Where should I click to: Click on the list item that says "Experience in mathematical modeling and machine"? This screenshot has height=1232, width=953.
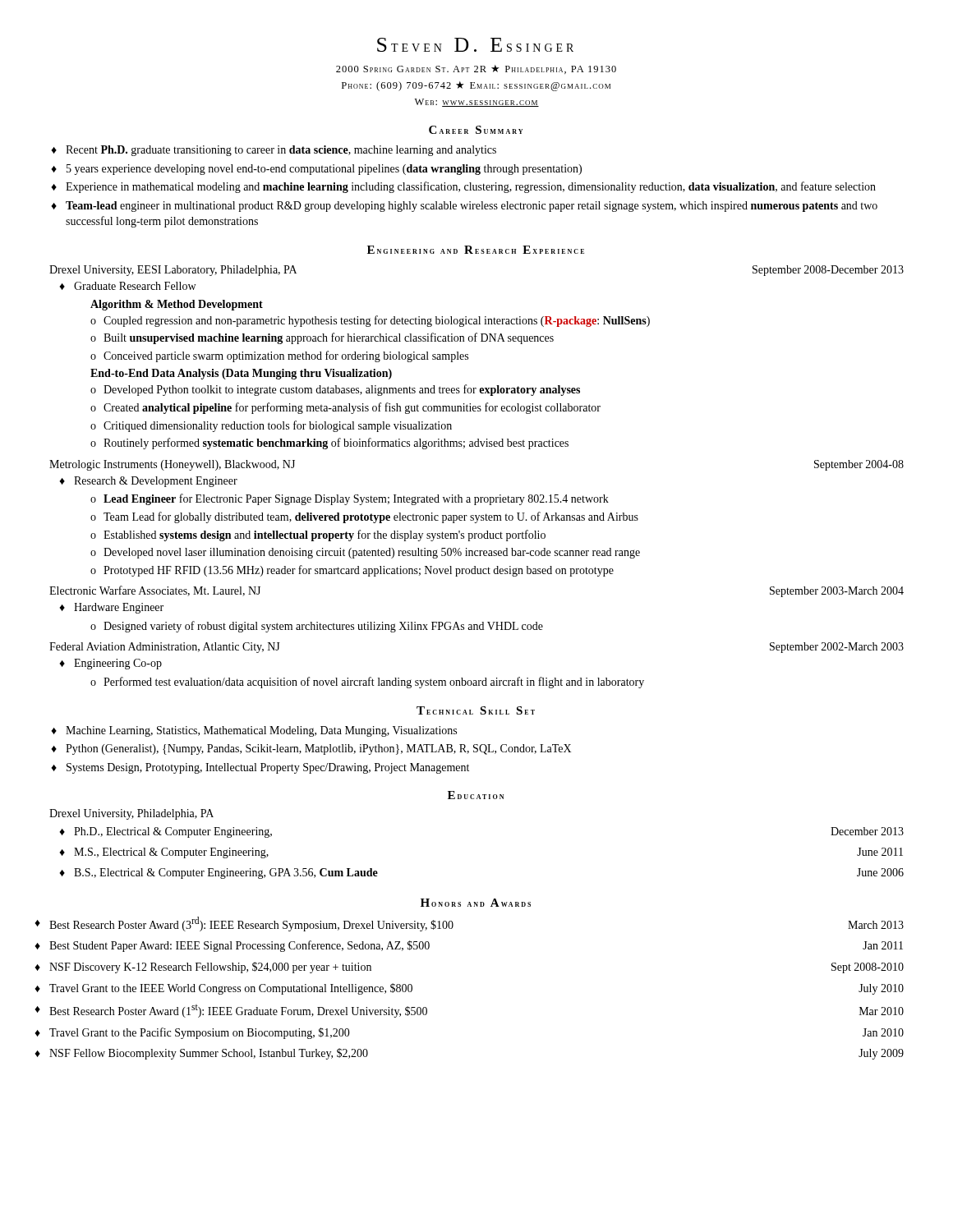(x=485, y=187)
